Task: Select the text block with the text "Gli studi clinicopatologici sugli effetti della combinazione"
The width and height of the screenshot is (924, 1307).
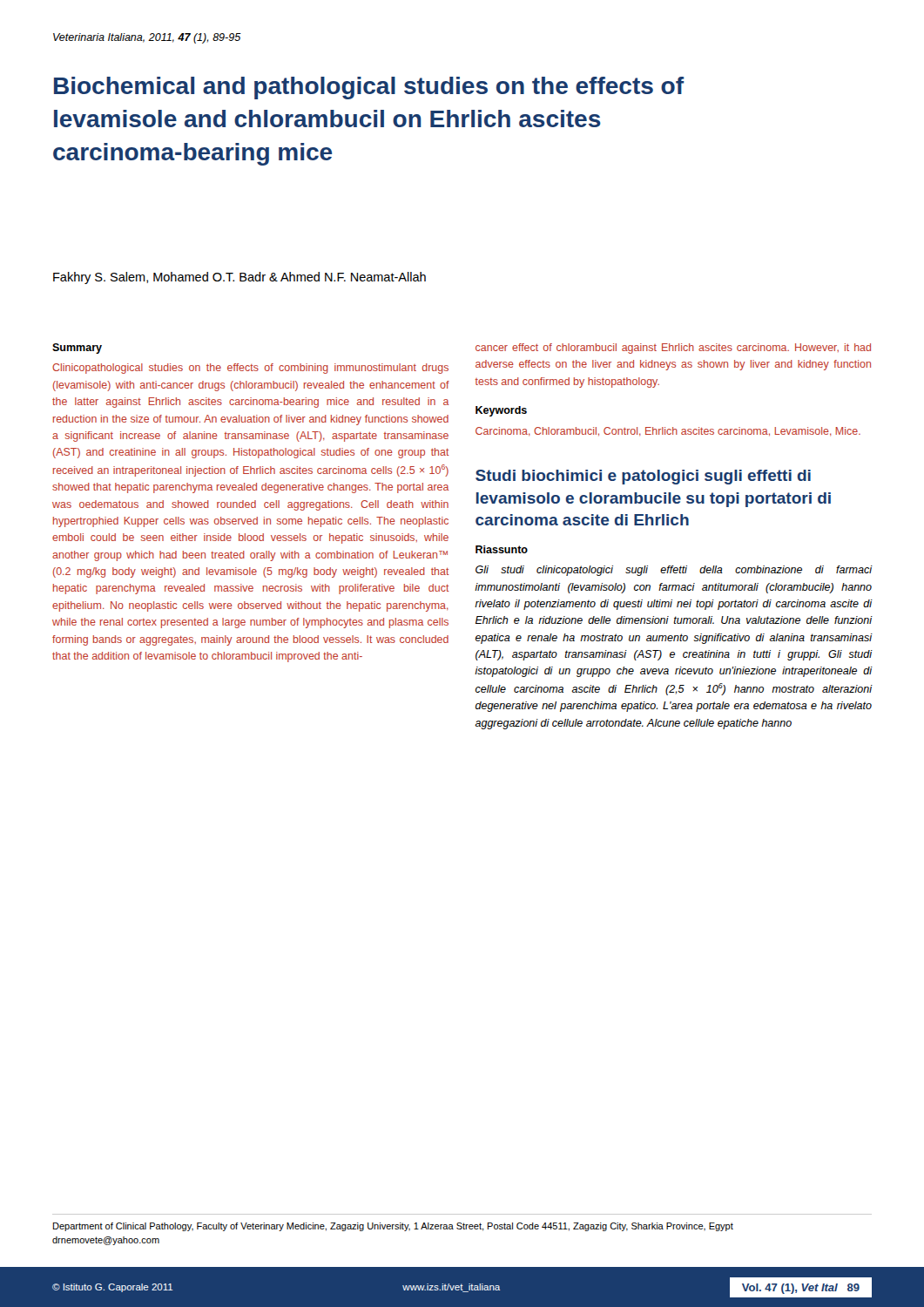Action: 673,646
